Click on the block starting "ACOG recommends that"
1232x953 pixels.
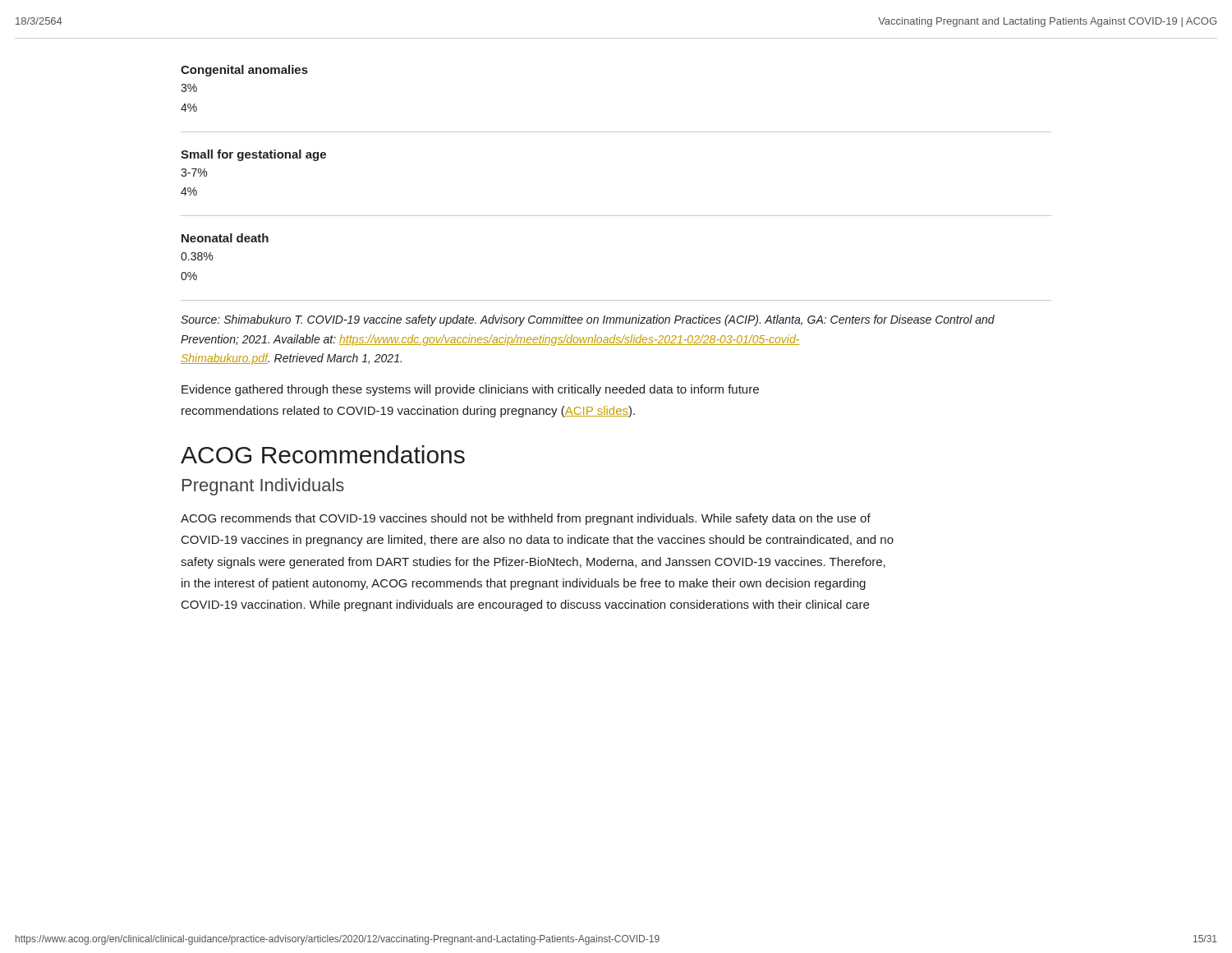tap(537, 561)
